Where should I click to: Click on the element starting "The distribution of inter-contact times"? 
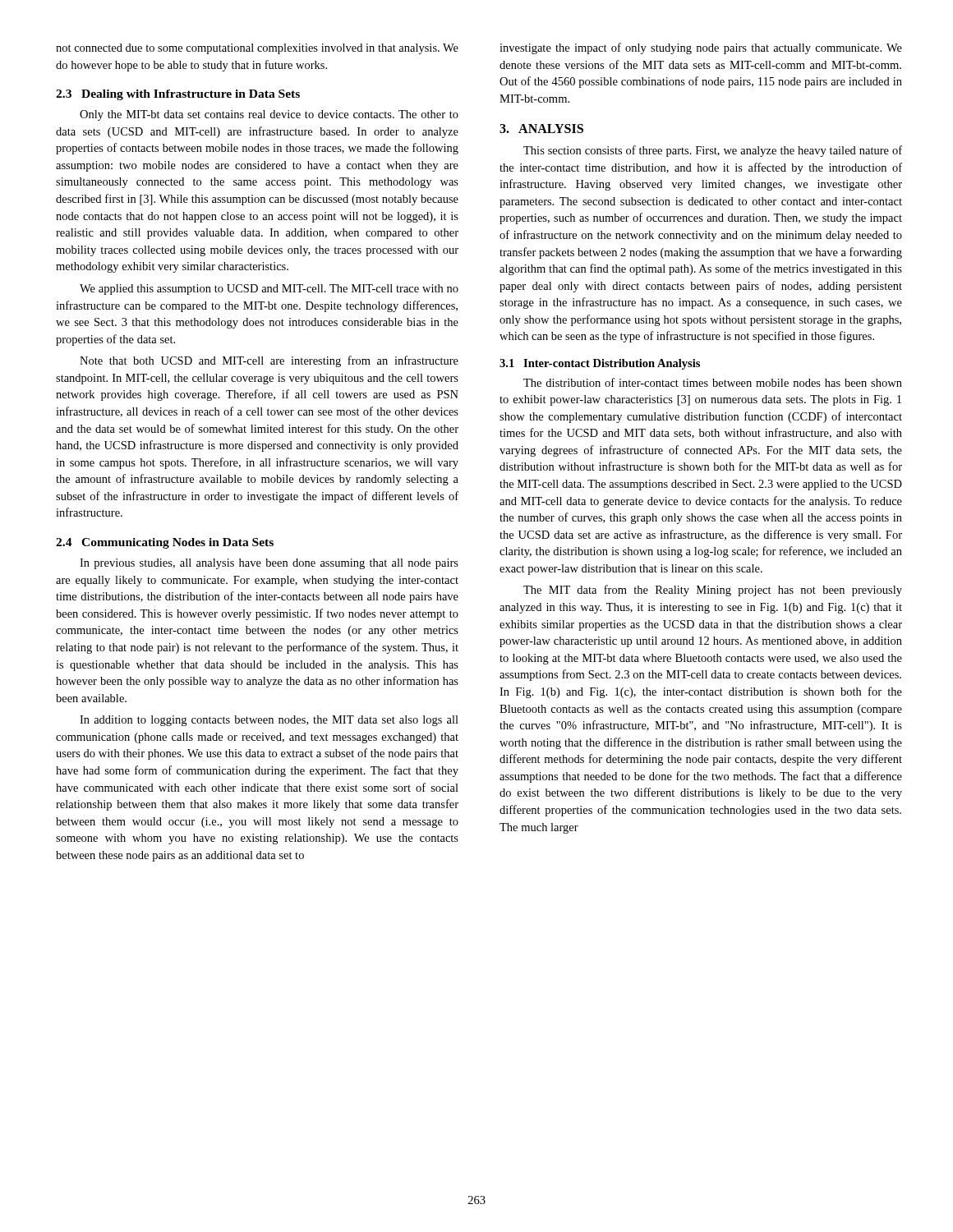[x=701, y=476]
